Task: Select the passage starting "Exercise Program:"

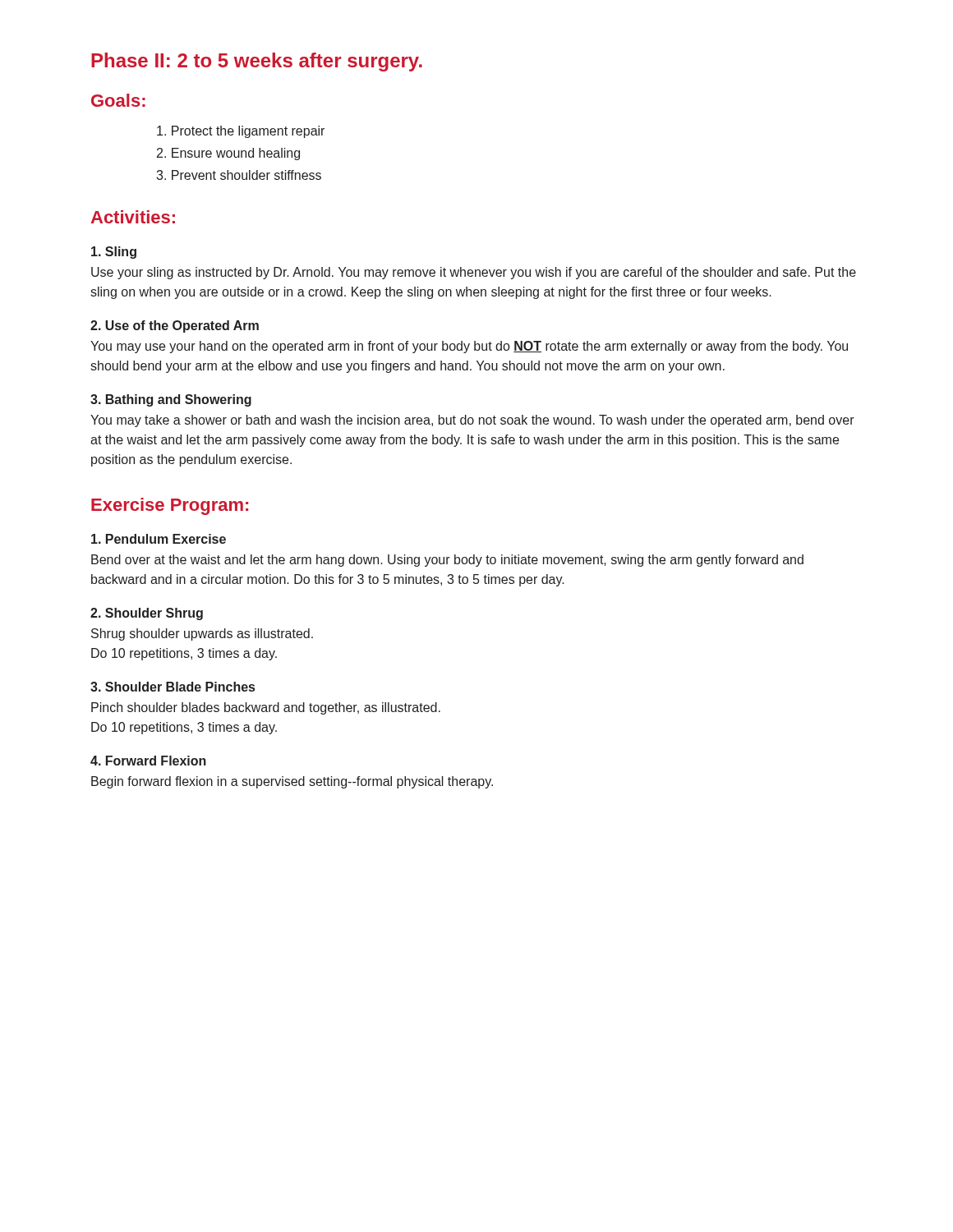Action: coord(170,506)
